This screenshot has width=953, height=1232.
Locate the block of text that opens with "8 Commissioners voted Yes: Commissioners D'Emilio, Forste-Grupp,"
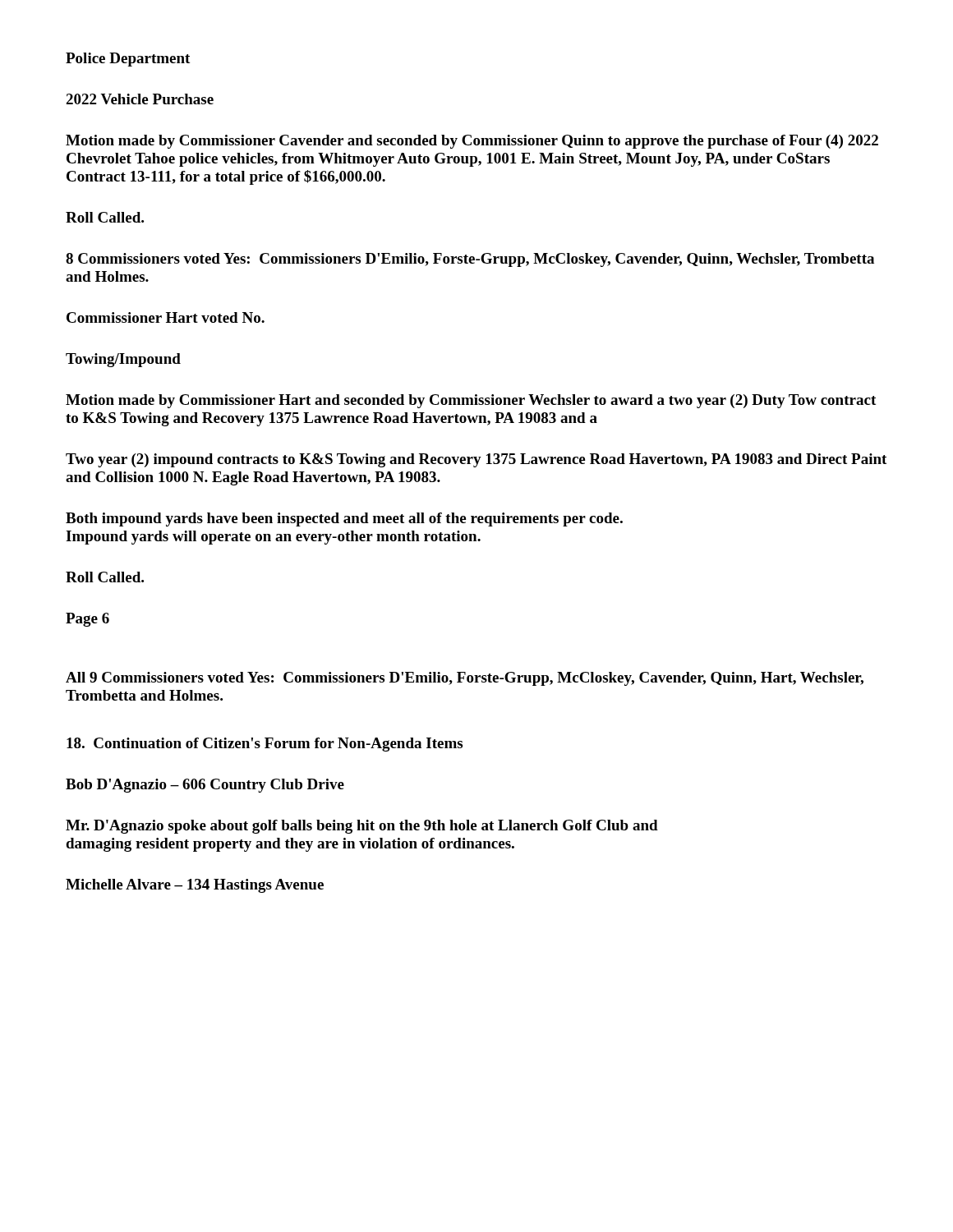[x=476, y=268]
